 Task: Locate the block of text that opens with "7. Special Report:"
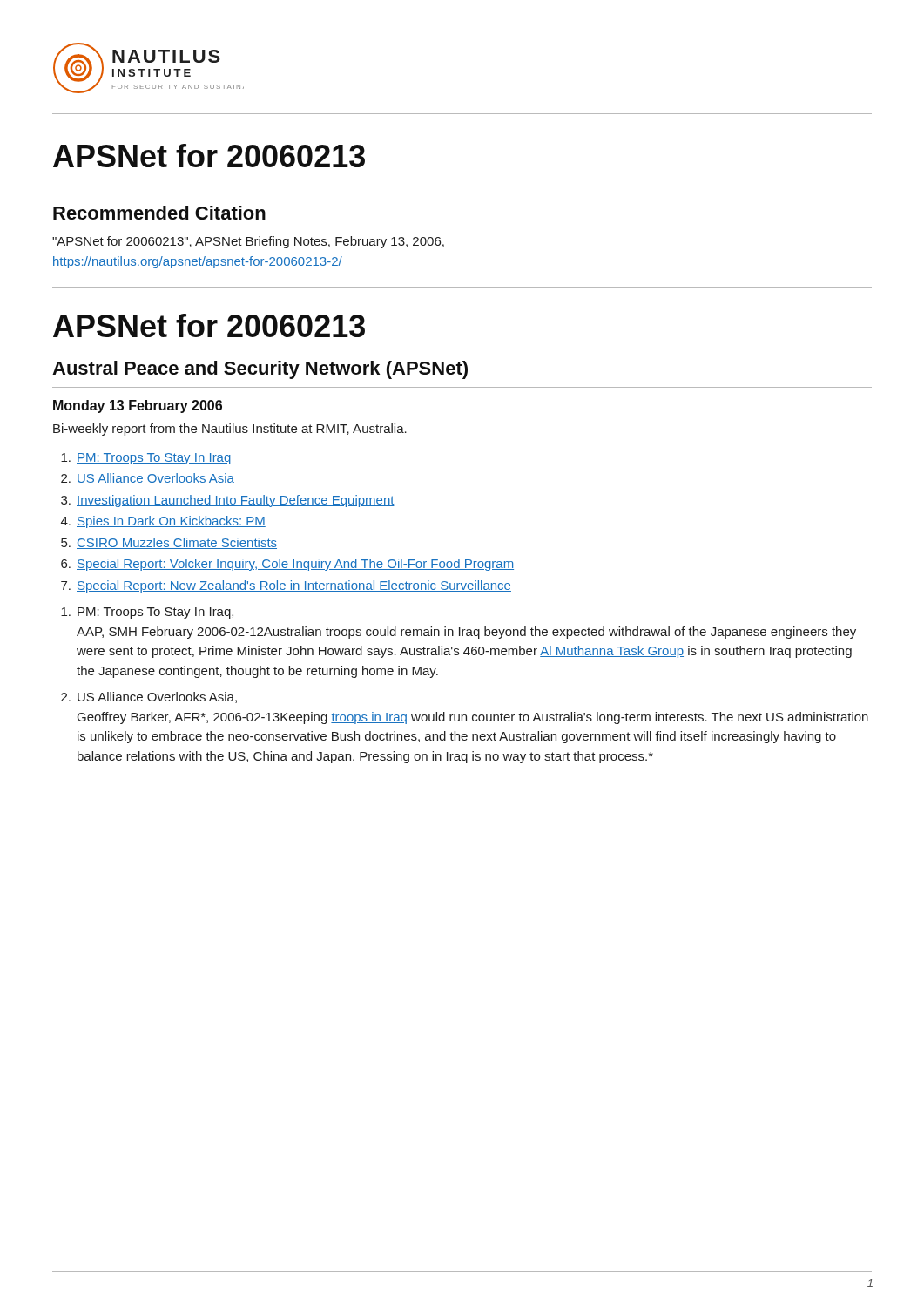[x=462, y=585]
